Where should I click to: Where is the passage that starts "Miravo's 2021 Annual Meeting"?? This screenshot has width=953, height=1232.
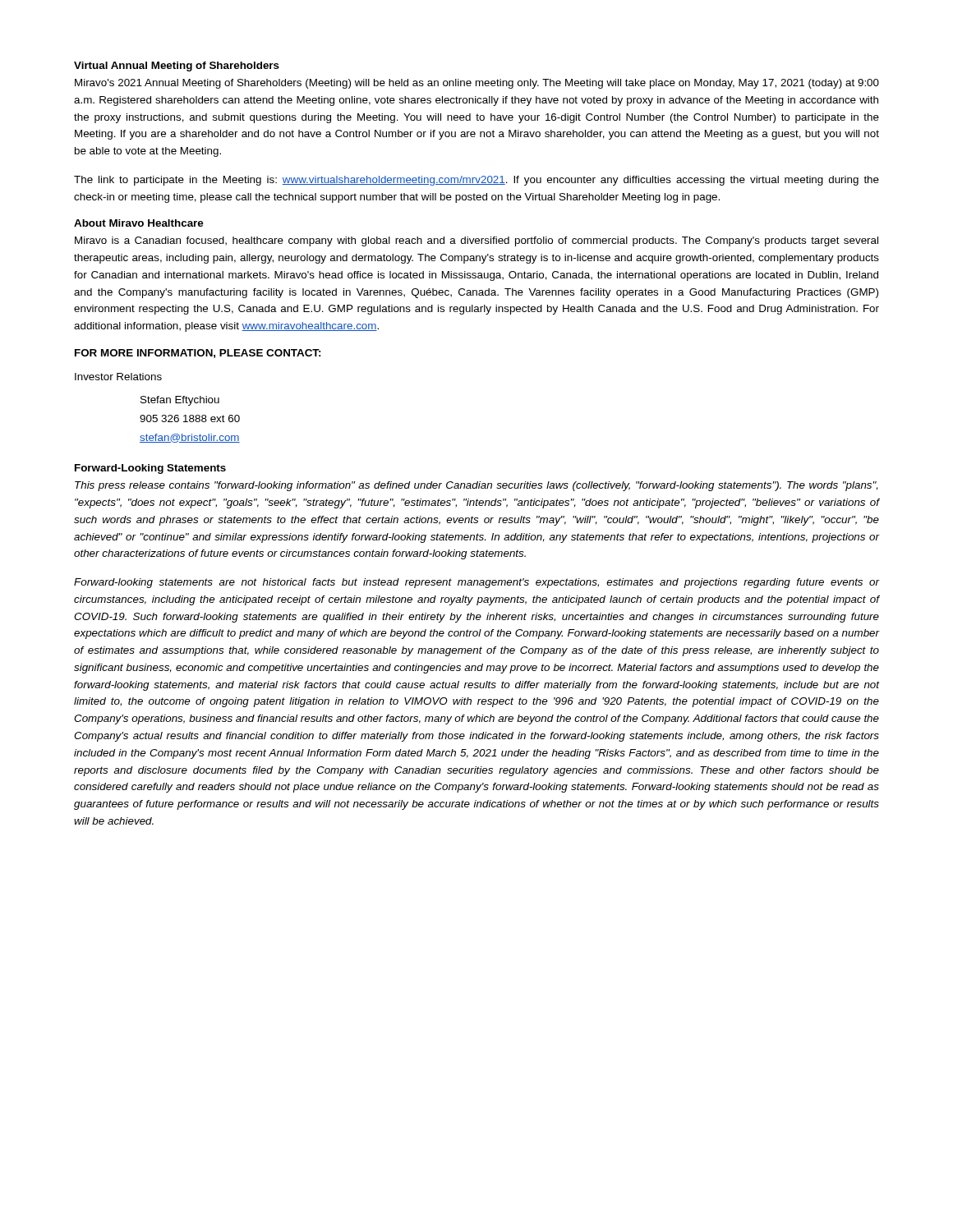click(x=476, y=117)
